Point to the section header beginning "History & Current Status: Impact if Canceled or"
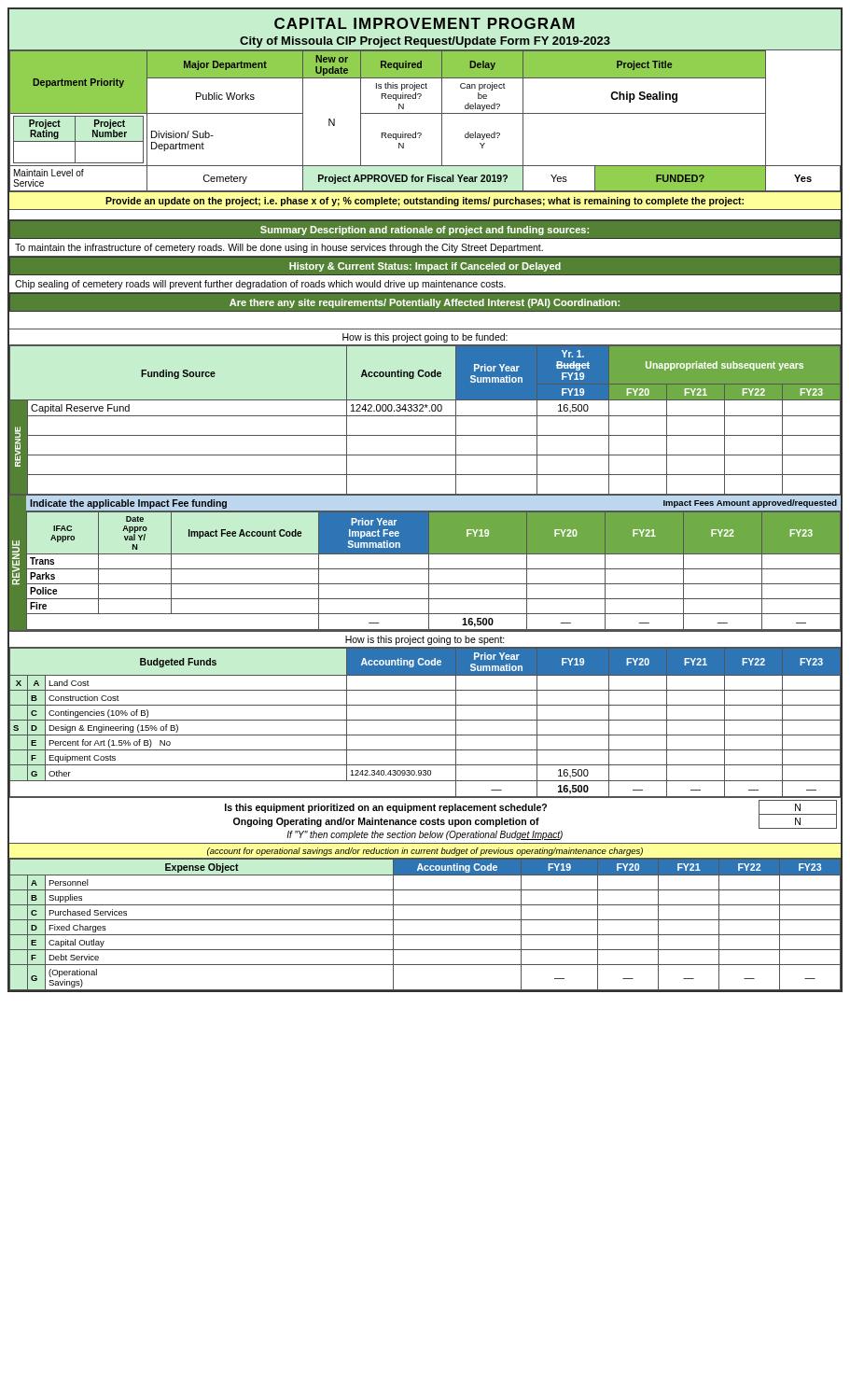 click(x=425, y=266)
